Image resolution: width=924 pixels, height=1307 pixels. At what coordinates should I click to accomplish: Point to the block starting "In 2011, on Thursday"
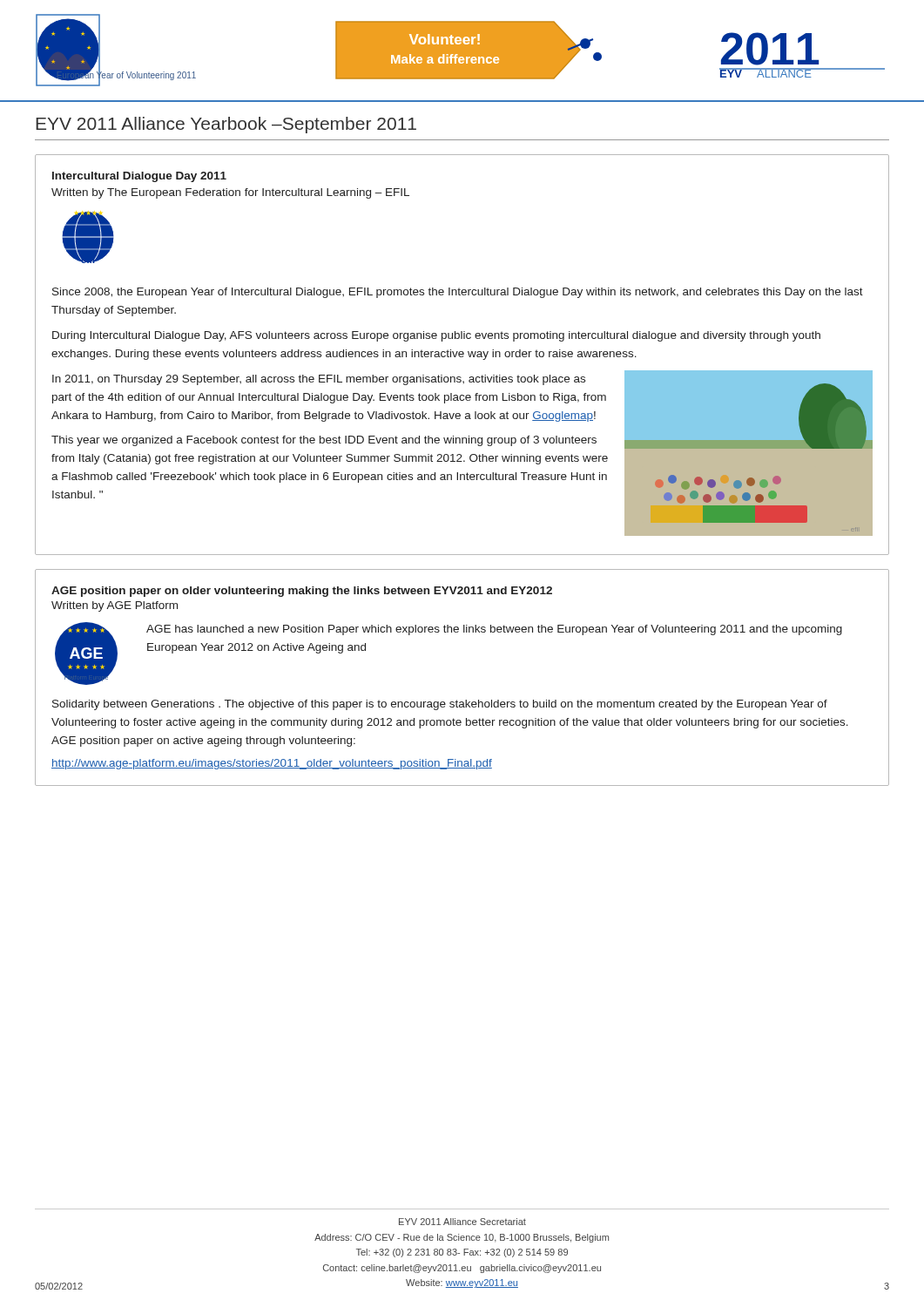pyautogui.click(x=329, y=397)
